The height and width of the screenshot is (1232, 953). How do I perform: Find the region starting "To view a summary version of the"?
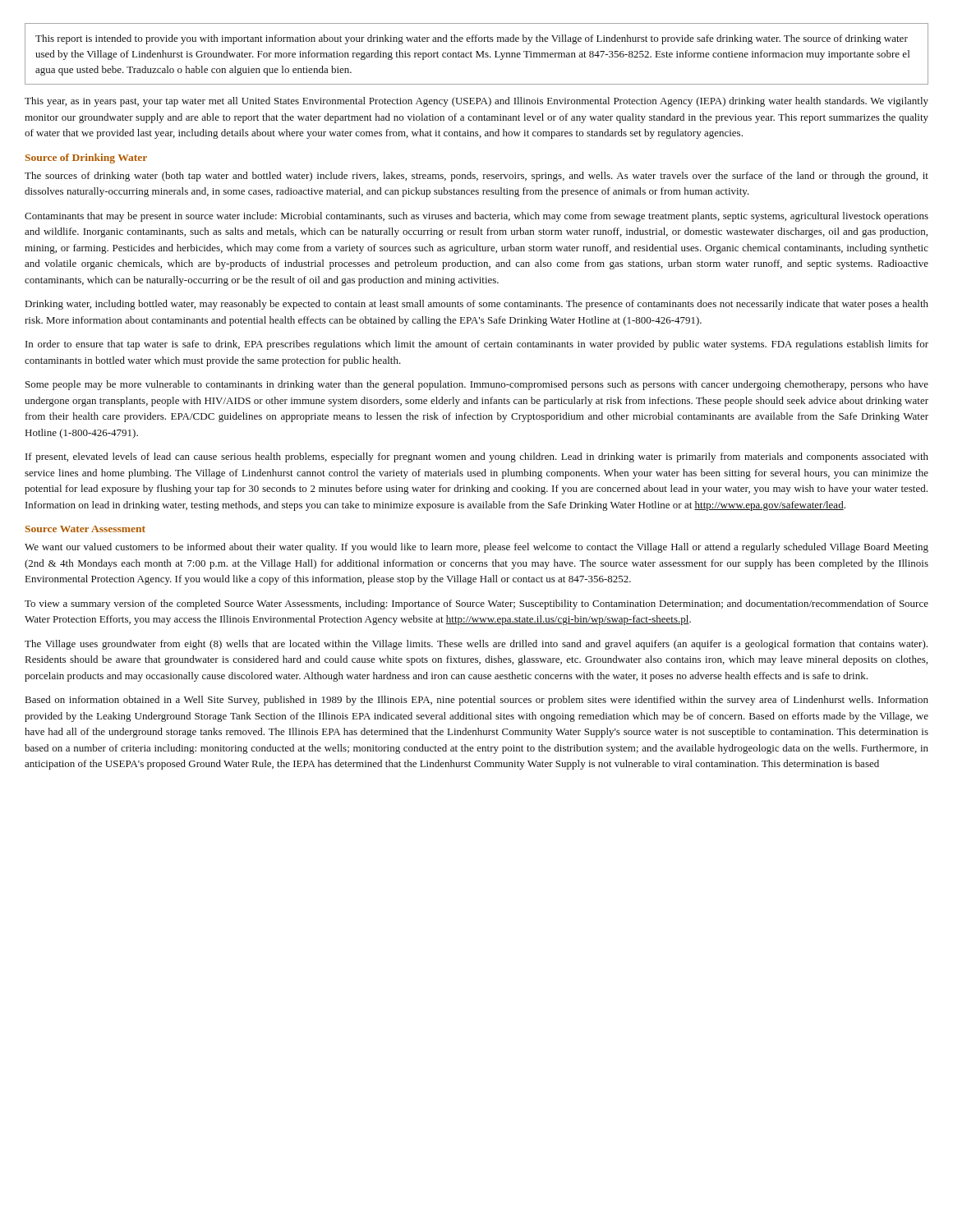pos(476,611)
